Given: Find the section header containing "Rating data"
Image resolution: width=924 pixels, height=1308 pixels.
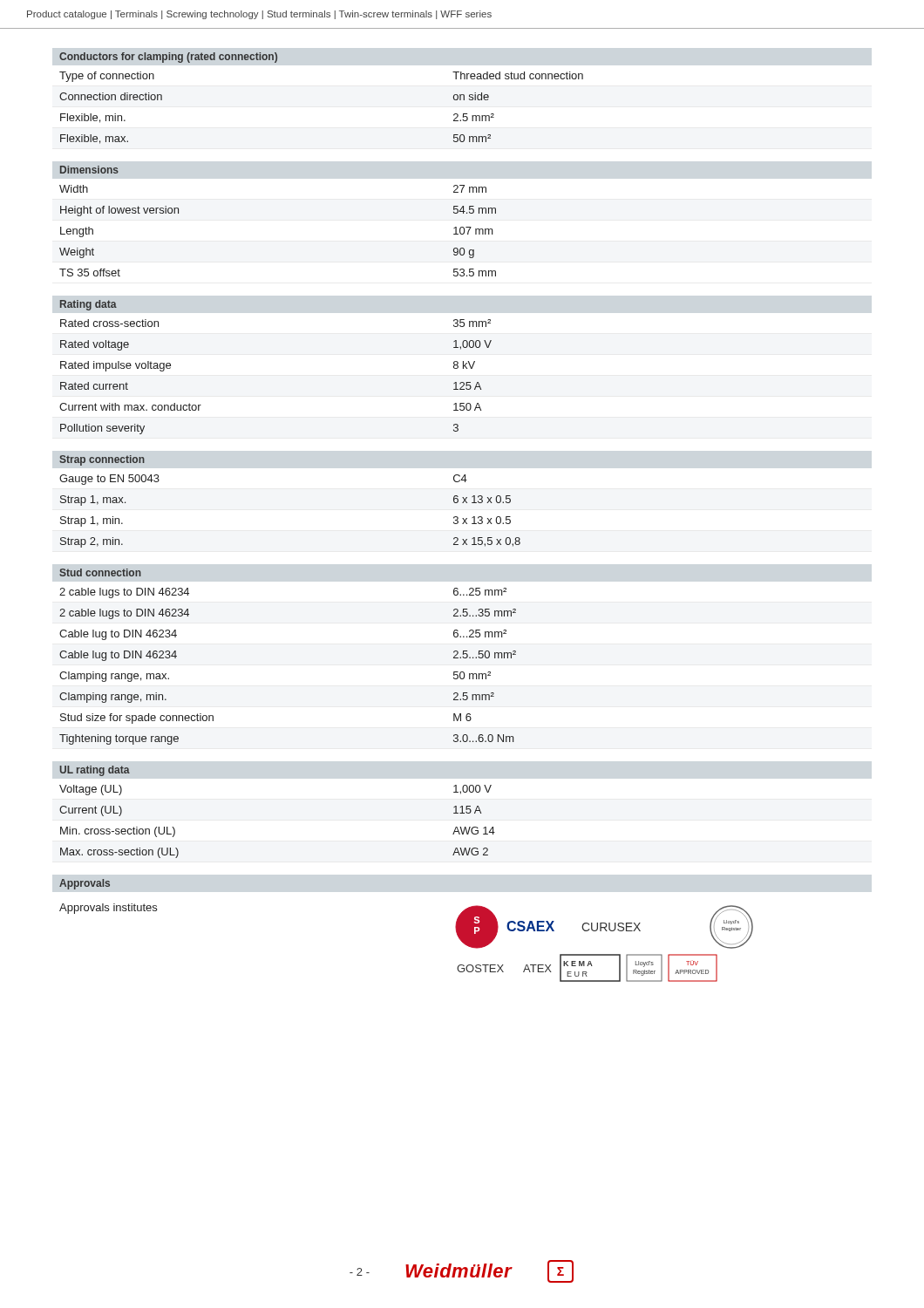Looking at the screenshot, I should coord(88,304).
